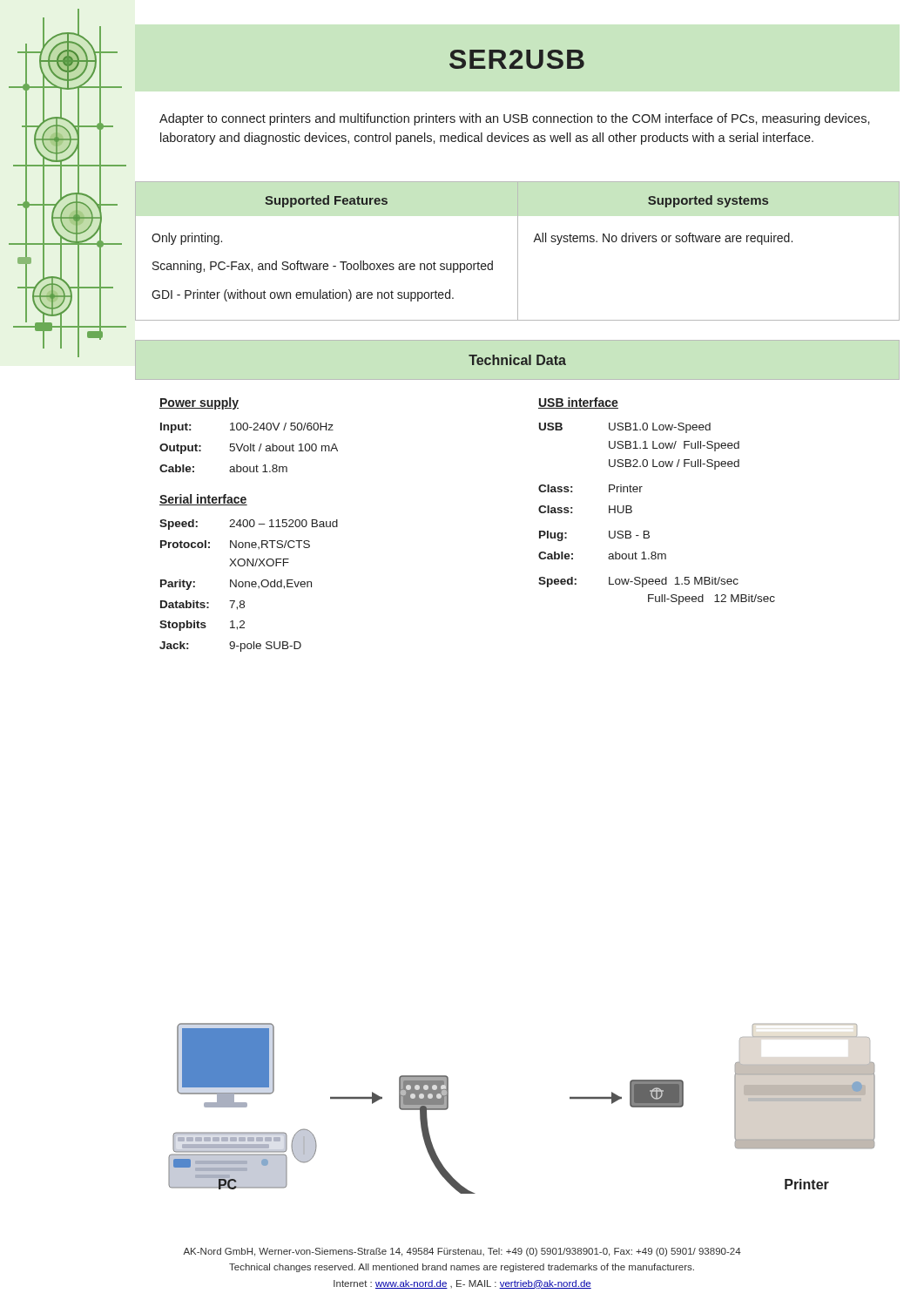Locate the title
924x1307 pixels.
(x=517, y=60)
